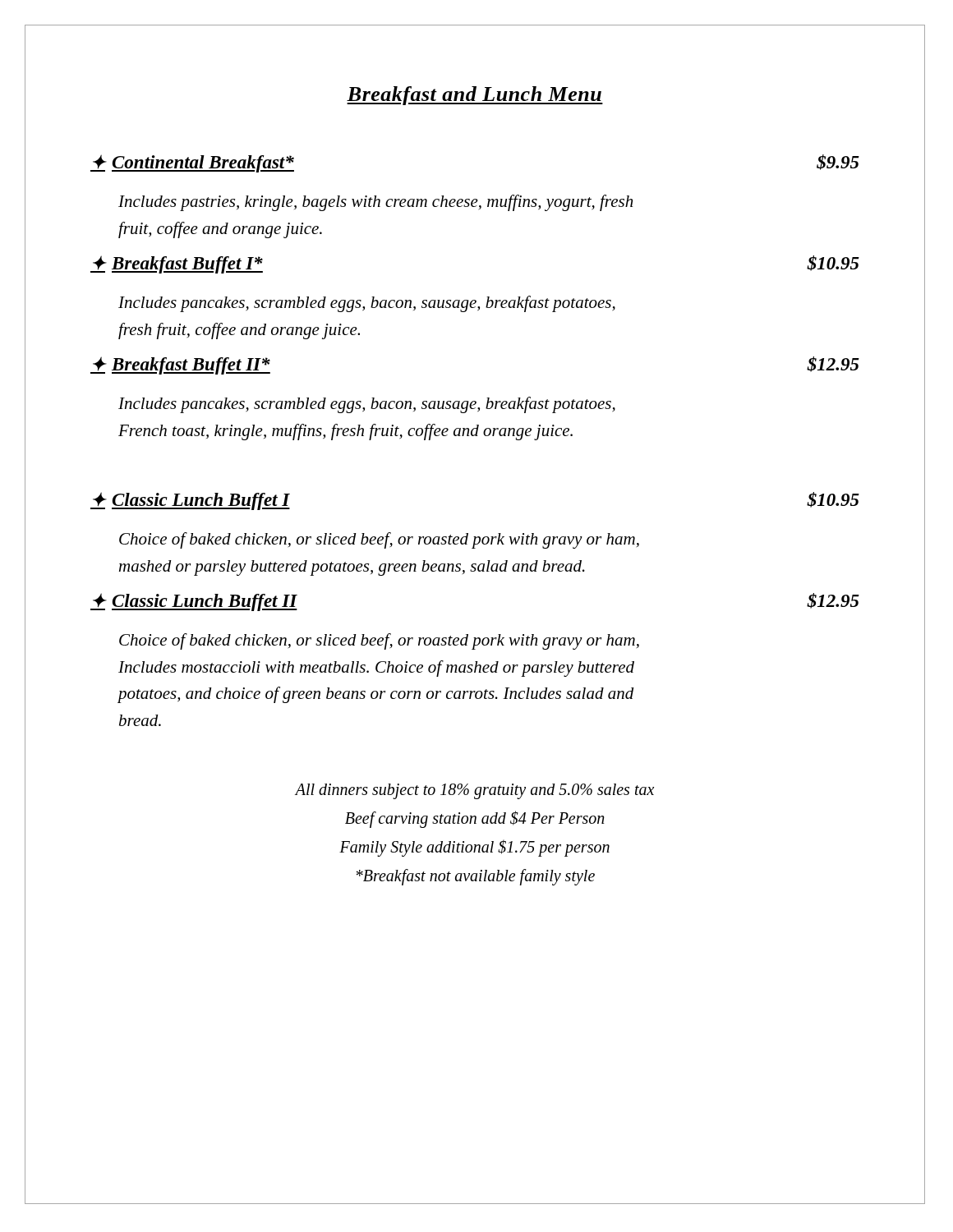The height and width of the screenshot is (1232, 953).
Task: Navigate to the region starting "All dinners subject to 18% gratuity and 5.0%"
Action: coord(475,832)
